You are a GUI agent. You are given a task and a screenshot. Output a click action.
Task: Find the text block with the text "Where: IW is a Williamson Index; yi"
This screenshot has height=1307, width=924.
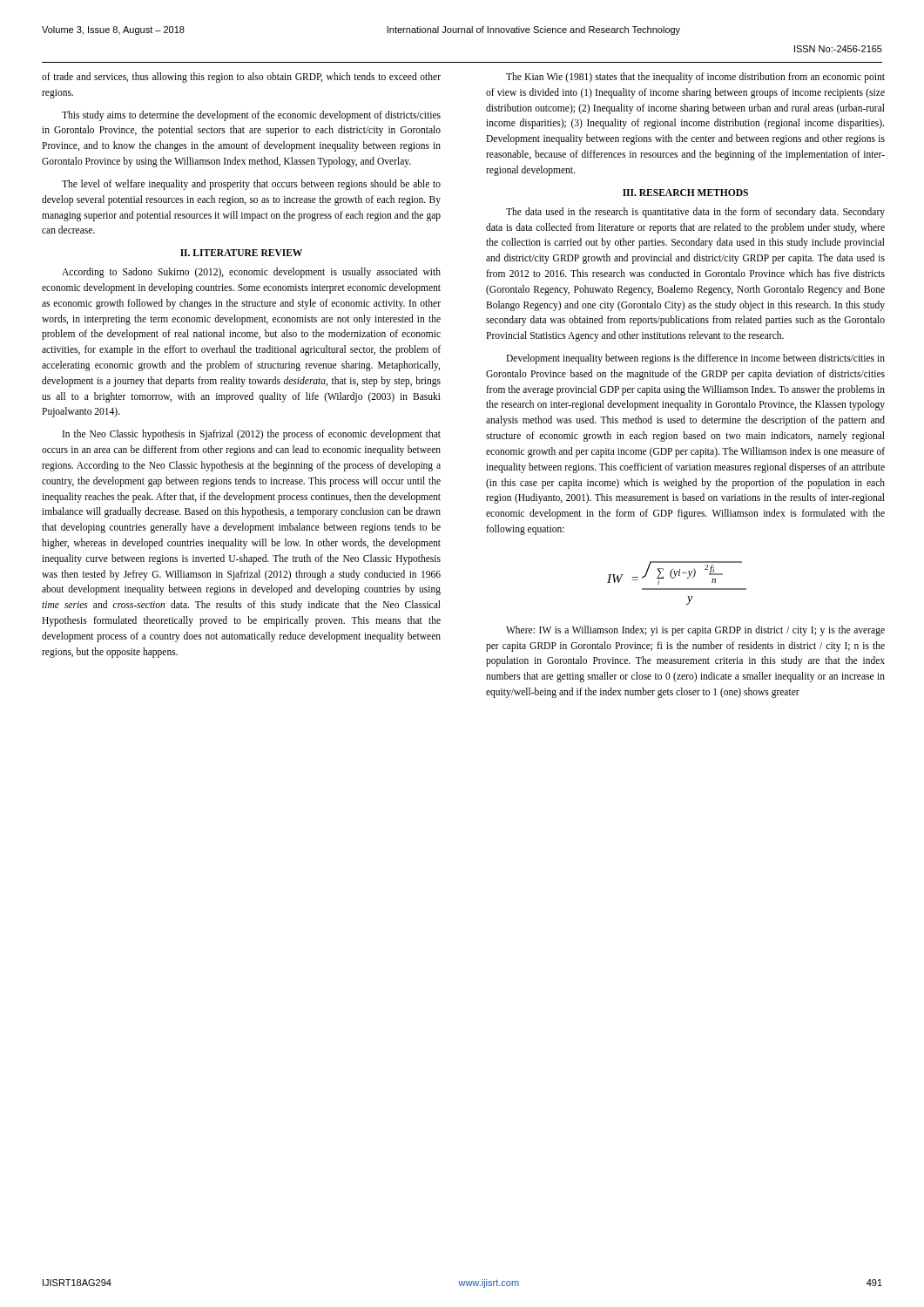(x=685, y=662)
